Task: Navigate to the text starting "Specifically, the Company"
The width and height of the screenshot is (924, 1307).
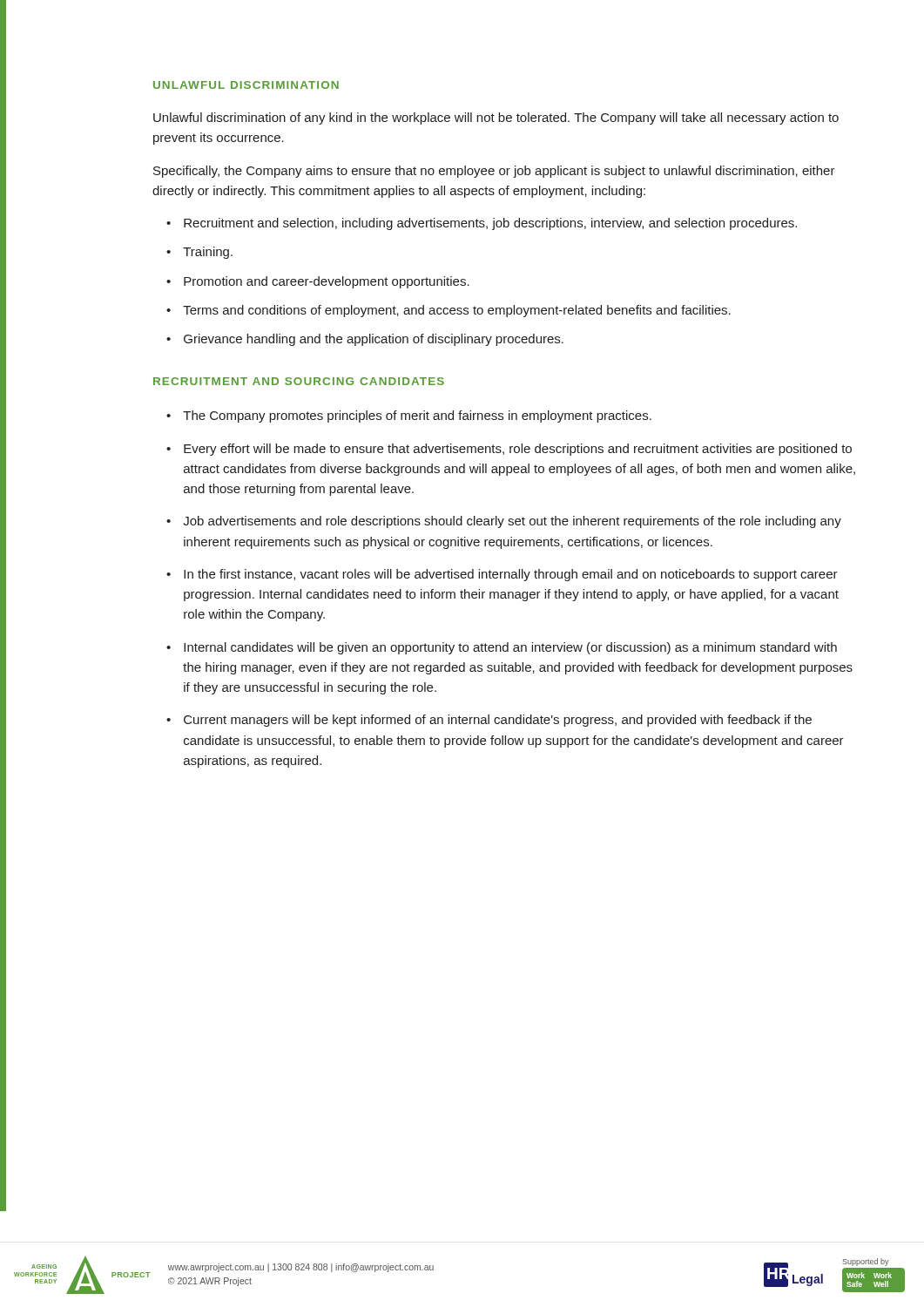Action: (x=494, y=180)
